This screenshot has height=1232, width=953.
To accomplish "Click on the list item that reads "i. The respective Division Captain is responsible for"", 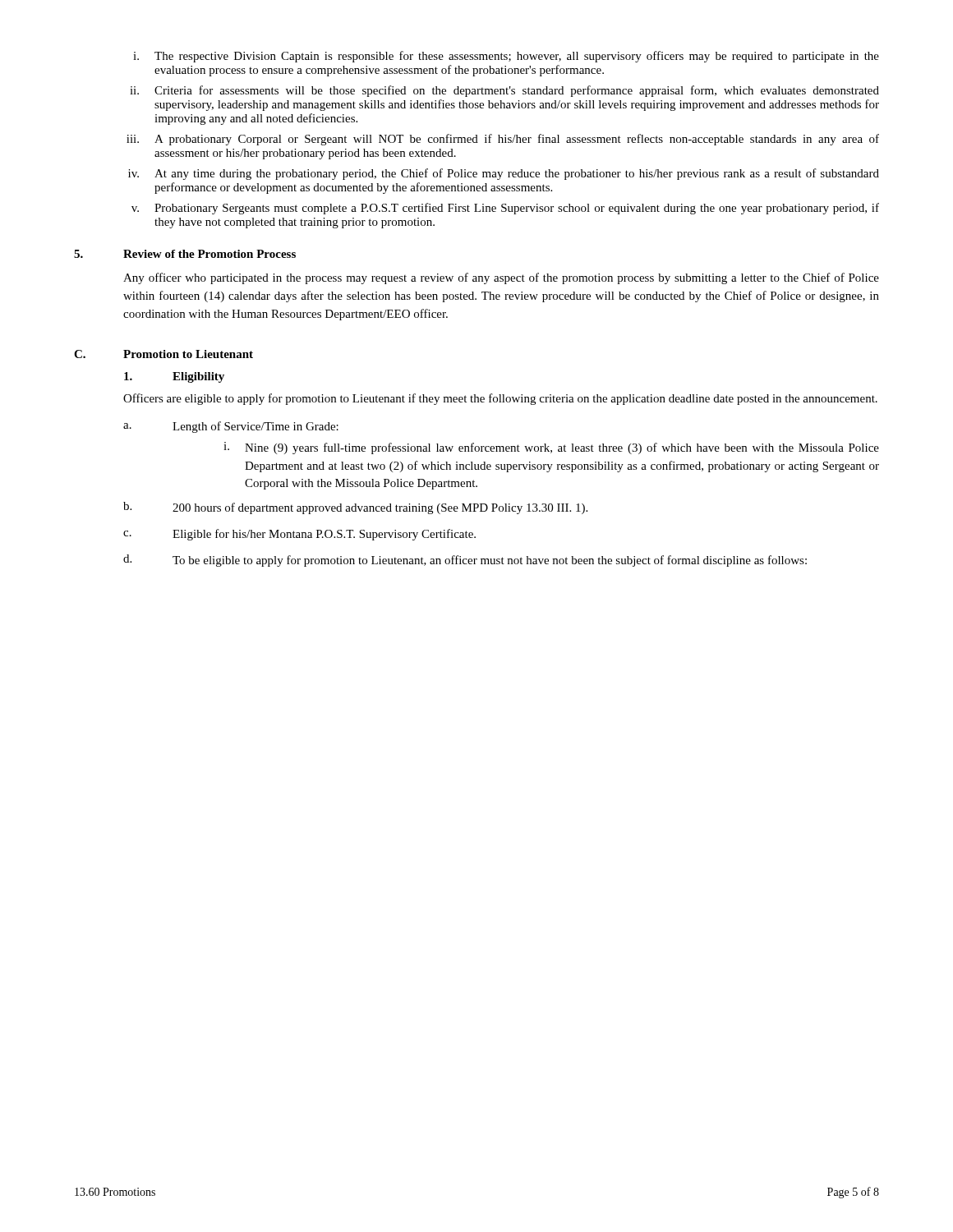I will (476, 63).
